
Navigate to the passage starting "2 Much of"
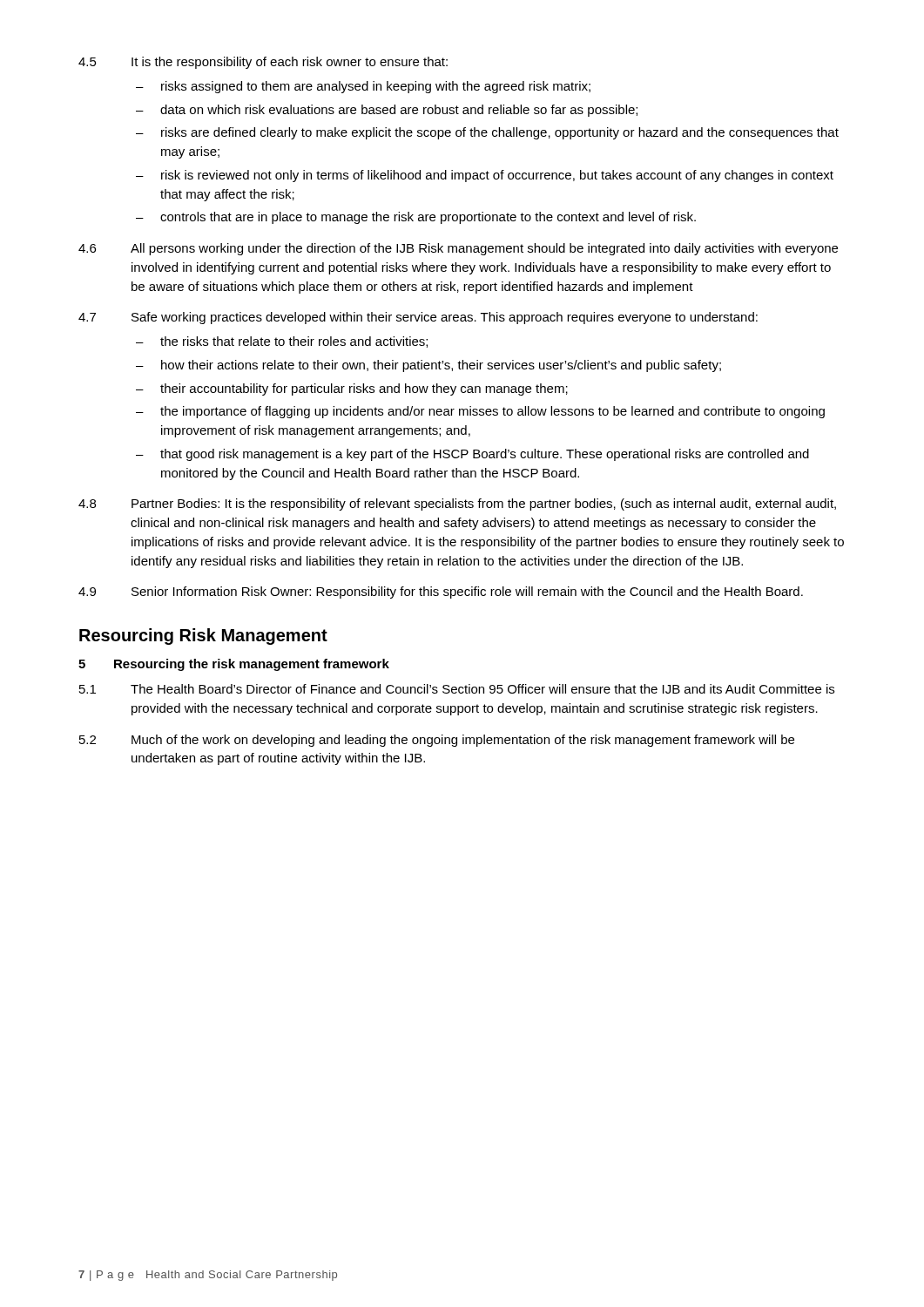click(x=462, y=749)
